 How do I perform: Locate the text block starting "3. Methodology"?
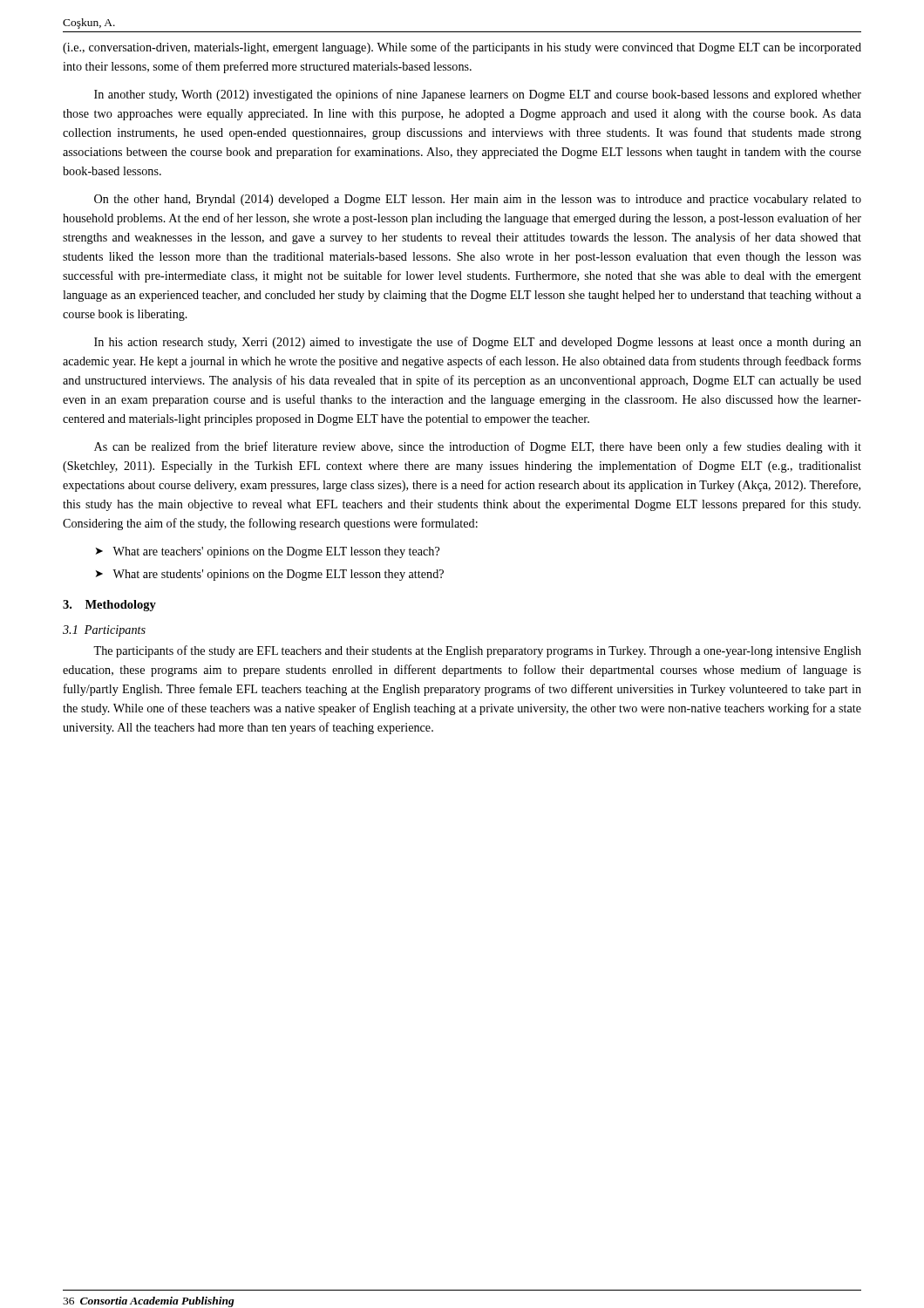(x=109, y=604)
